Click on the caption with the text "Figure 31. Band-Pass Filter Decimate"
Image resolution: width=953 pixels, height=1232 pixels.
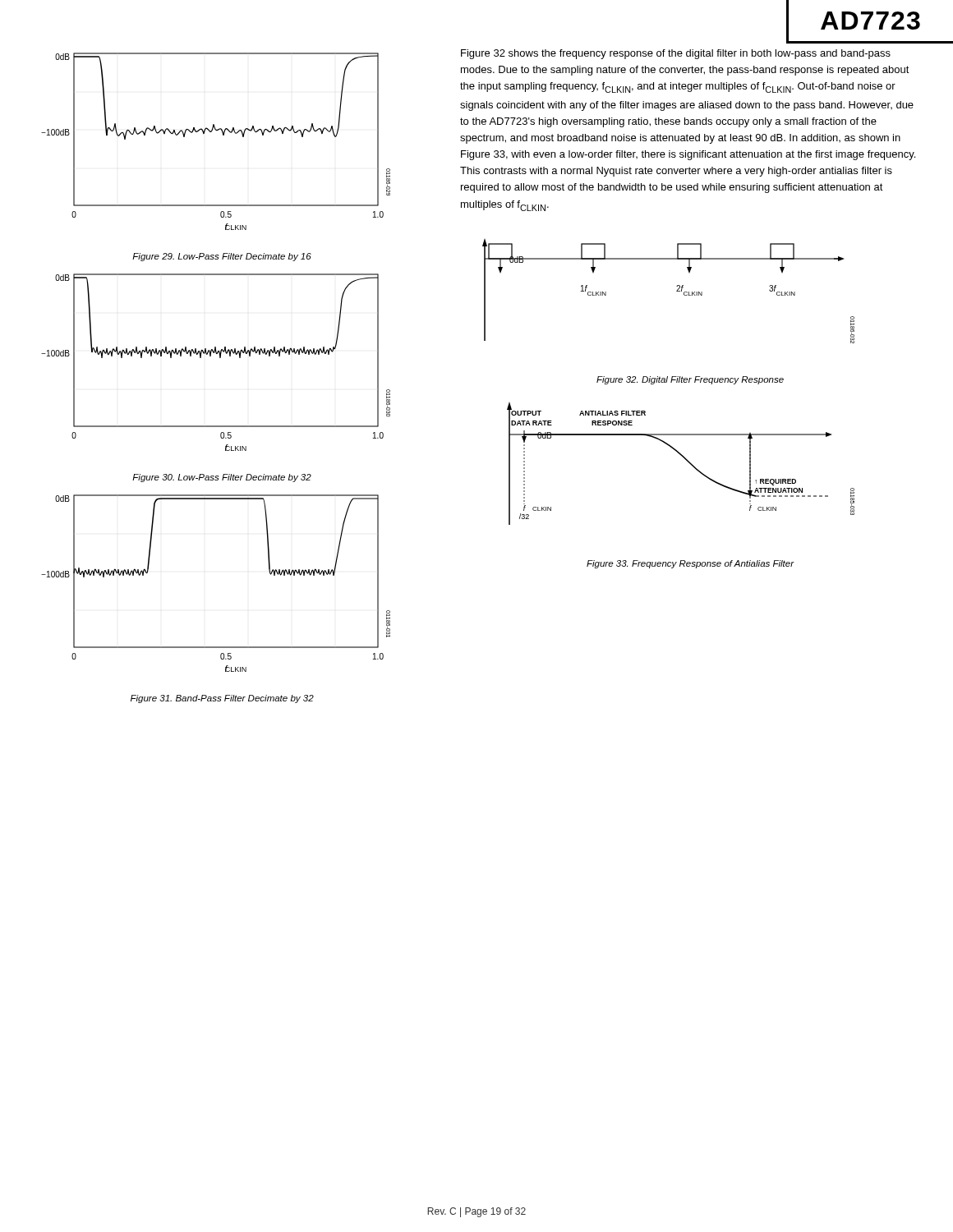222,698
